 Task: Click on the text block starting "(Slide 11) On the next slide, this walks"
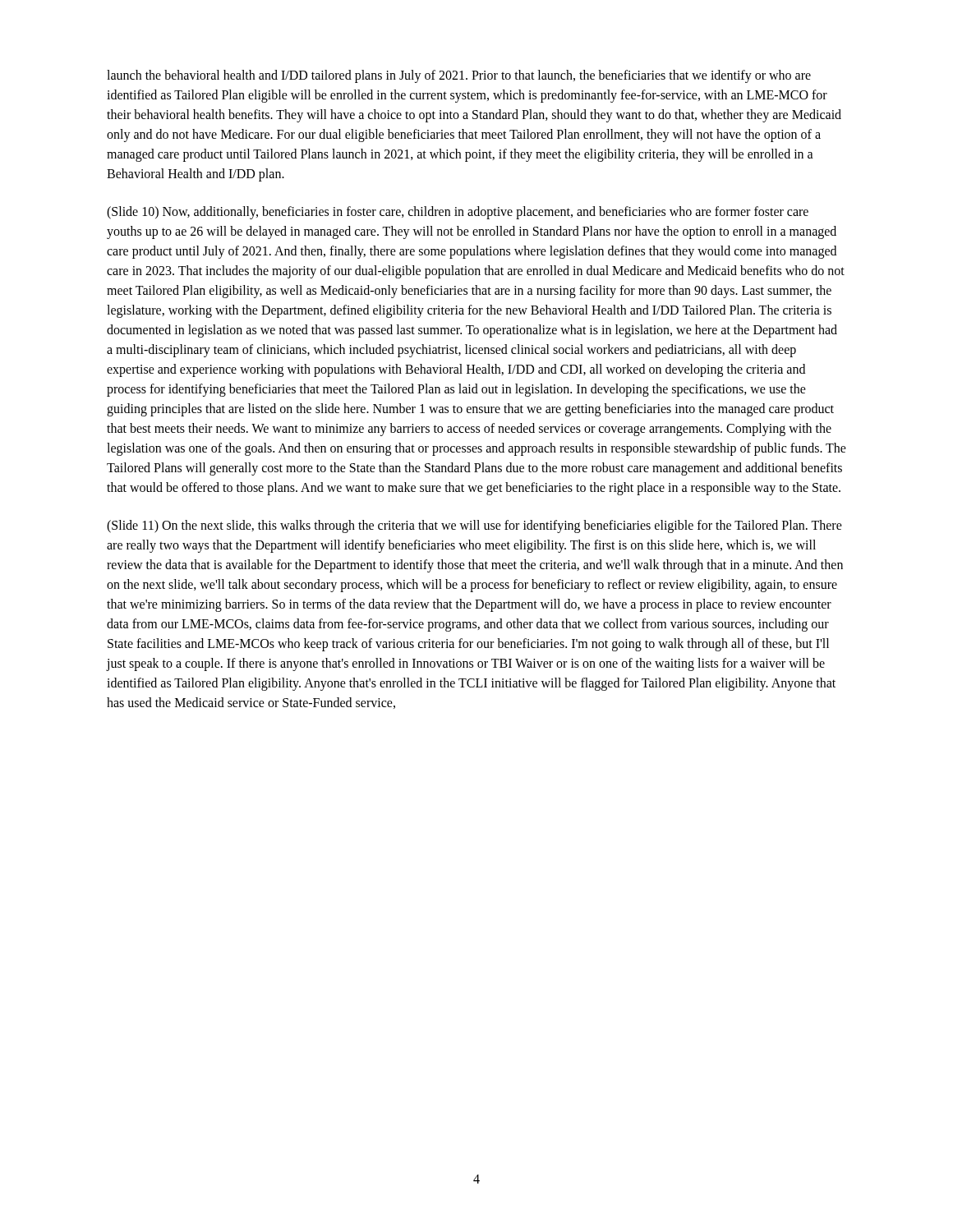(x=475, y=614)
